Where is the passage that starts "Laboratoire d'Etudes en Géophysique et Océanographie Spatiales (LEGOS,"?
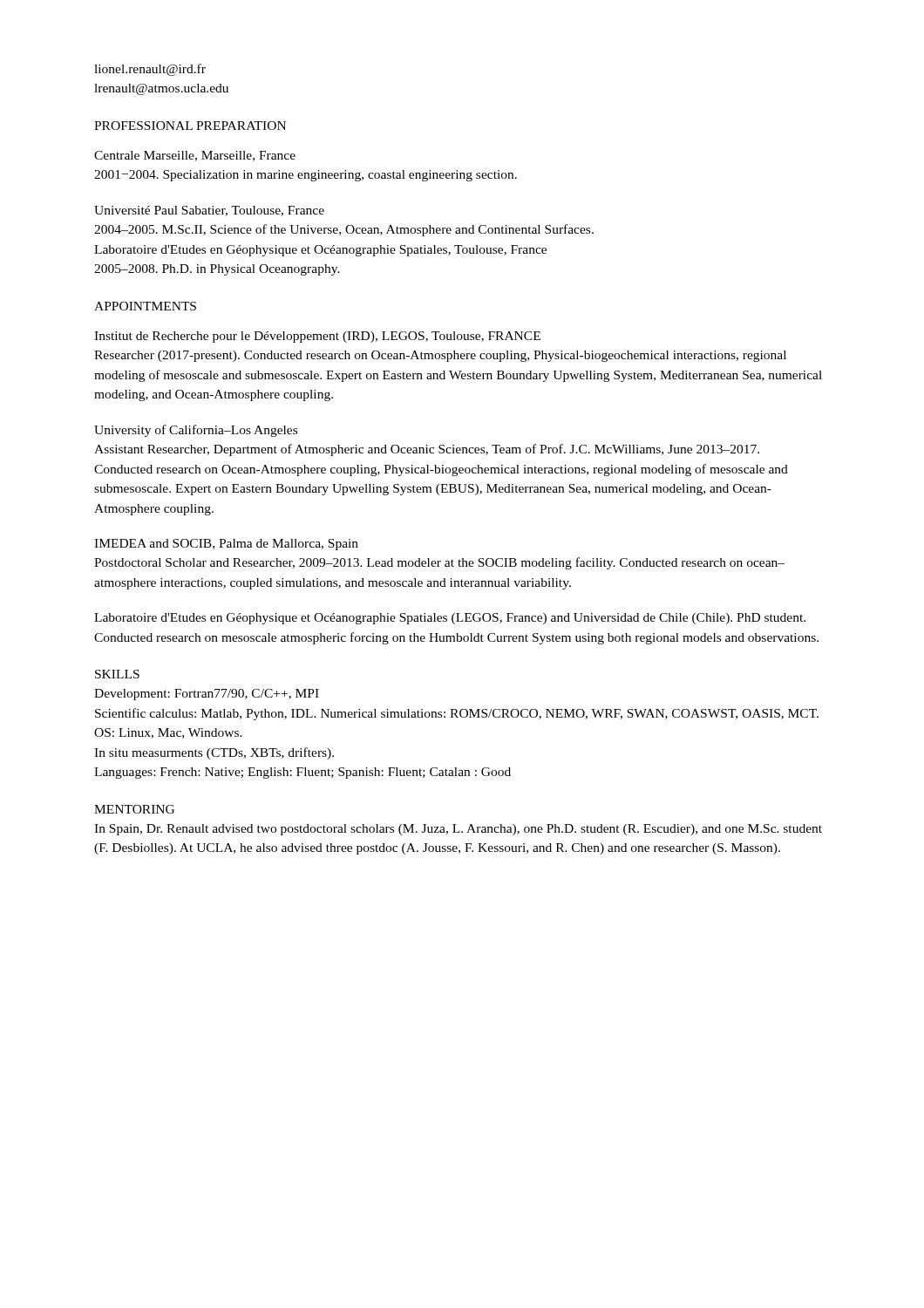The image size is (924, 1308). click(x=457, y=627)
